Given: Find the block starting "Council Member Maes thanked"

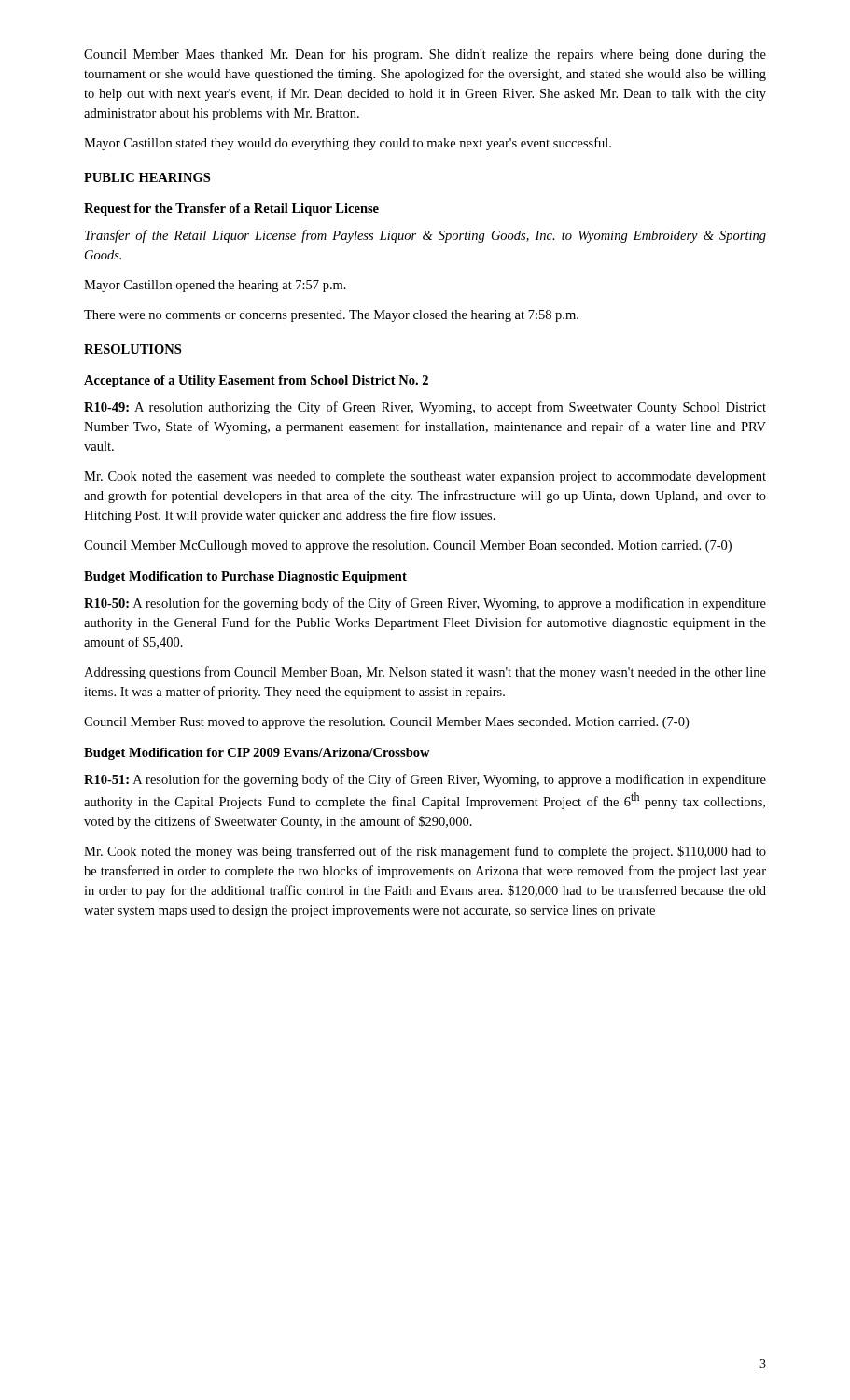Looking at the screenshot, I should click(425, 84).
